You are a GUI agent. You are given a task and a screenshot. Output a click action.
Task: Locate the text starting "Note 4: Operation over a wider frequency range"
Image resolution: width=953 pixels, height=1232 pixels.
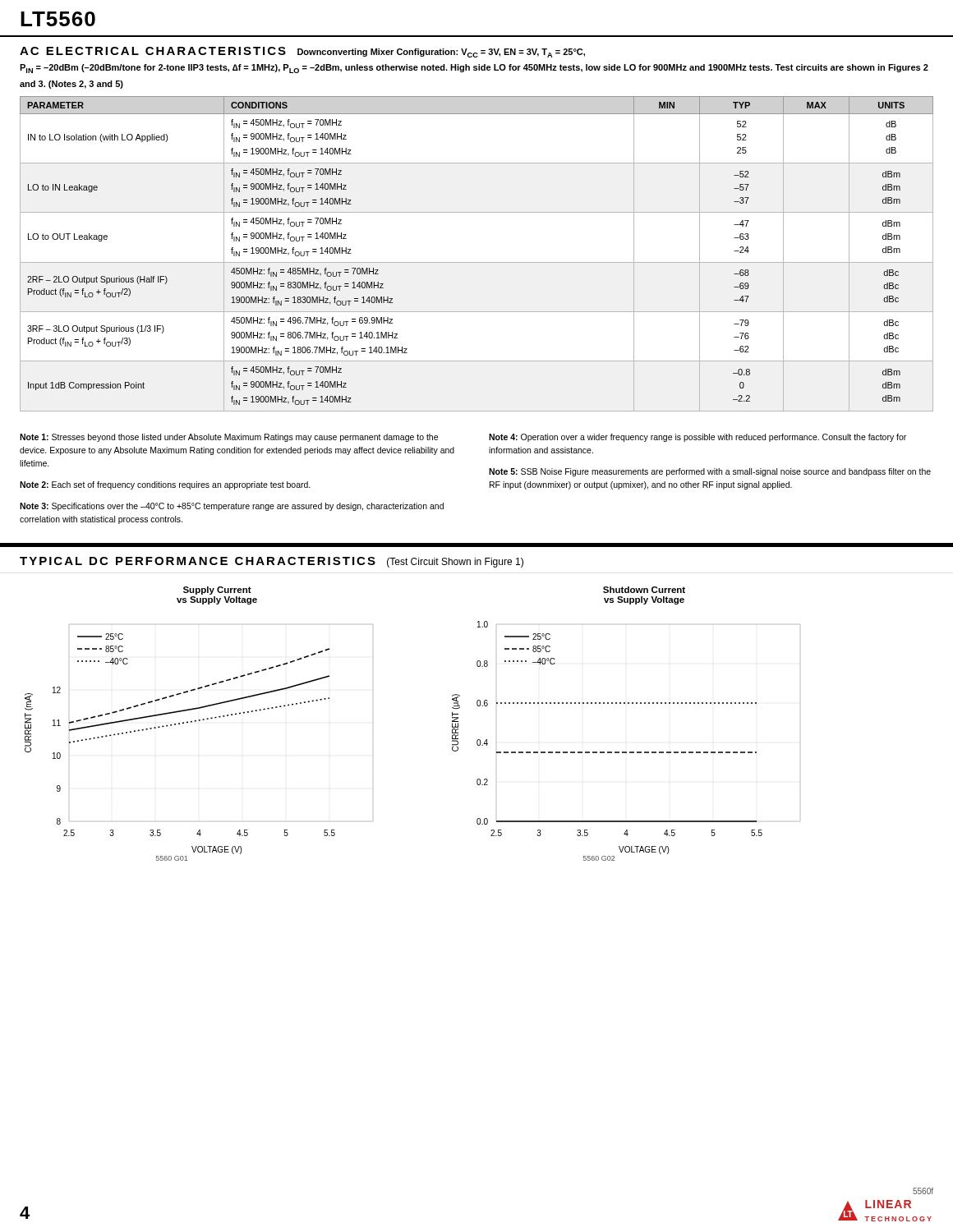tap(711, 444)
